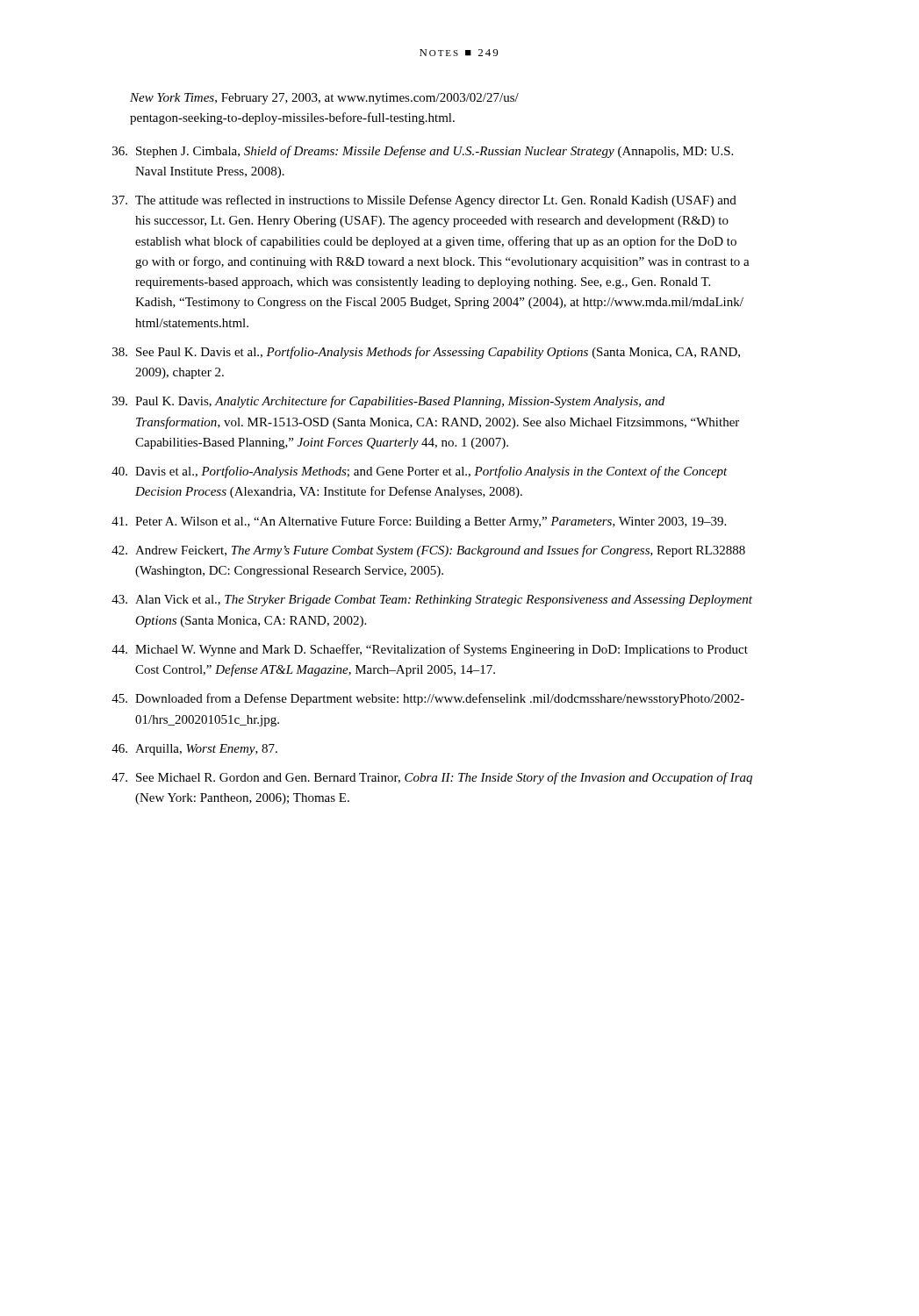Select the list item that says "40. Davis et al., Portfolio-Analysis"
Image resolution: width=919 pixels, height=1316 pixels.
point(424,482)
